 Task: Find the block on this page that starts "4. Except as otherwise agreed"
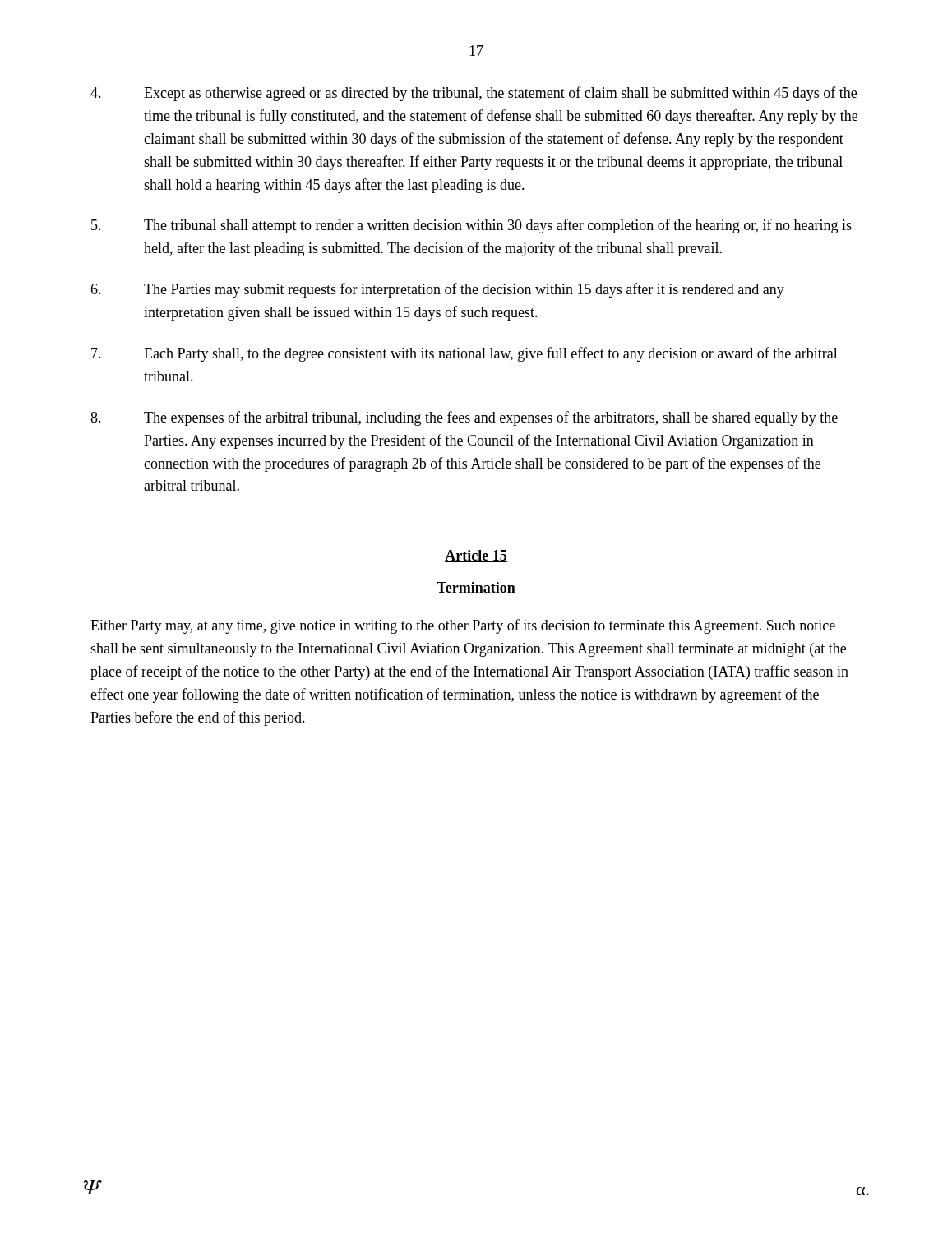[476, 140]
